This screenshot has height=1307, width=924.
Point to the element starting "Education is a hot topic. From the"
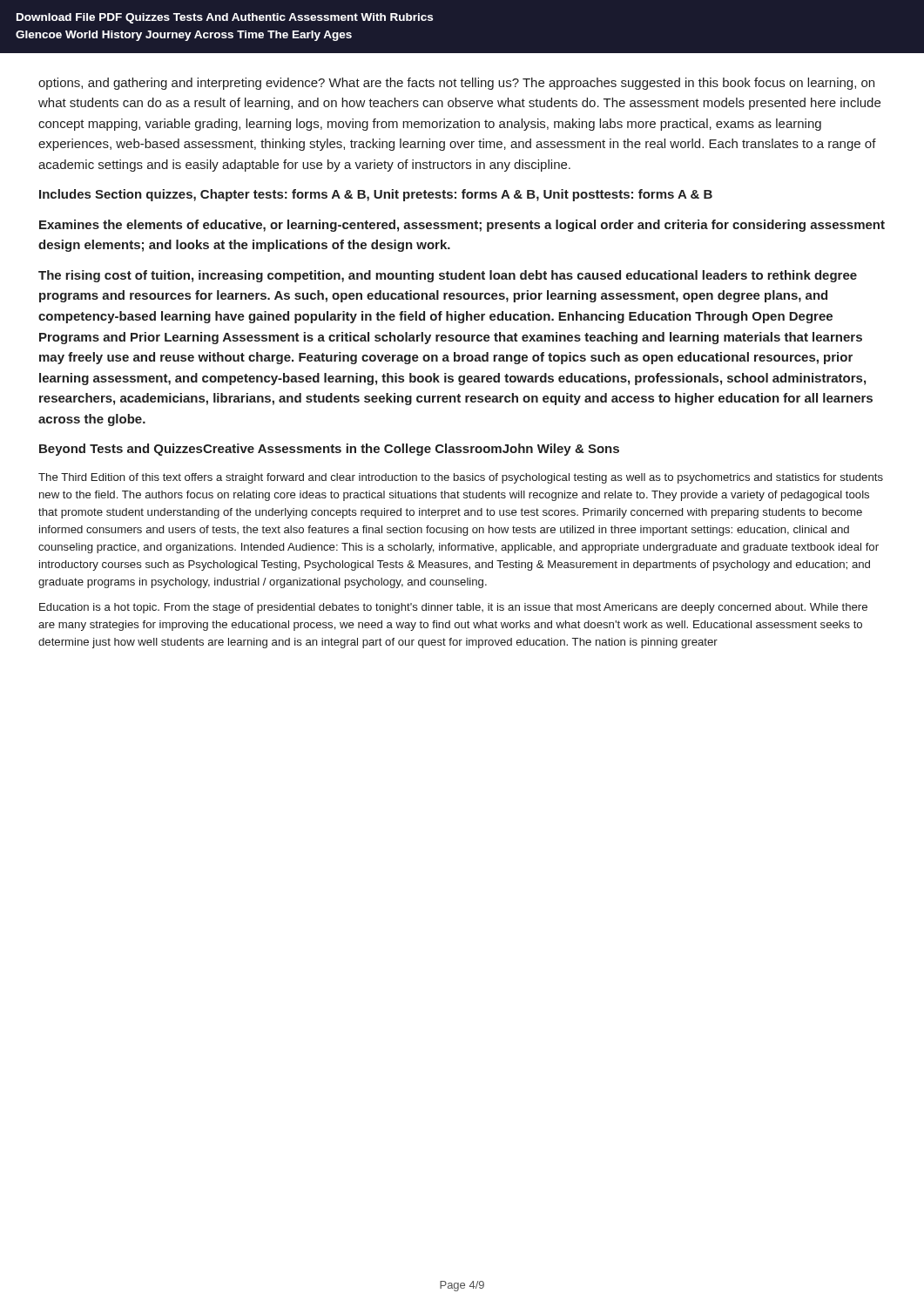[x=453, y=625]
